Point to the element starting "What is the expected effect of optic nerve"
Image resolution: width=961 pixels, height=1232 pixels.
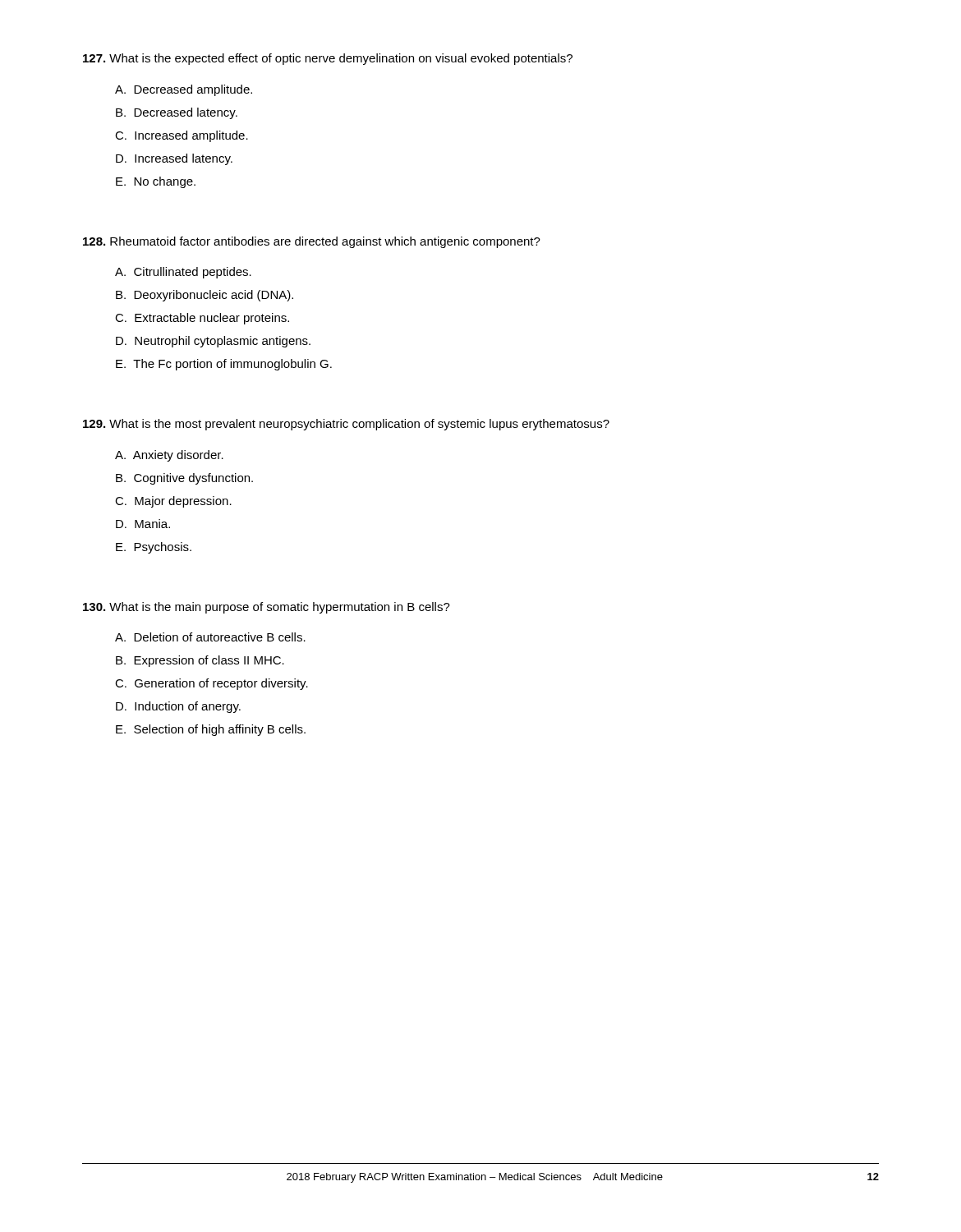point(328,58)
